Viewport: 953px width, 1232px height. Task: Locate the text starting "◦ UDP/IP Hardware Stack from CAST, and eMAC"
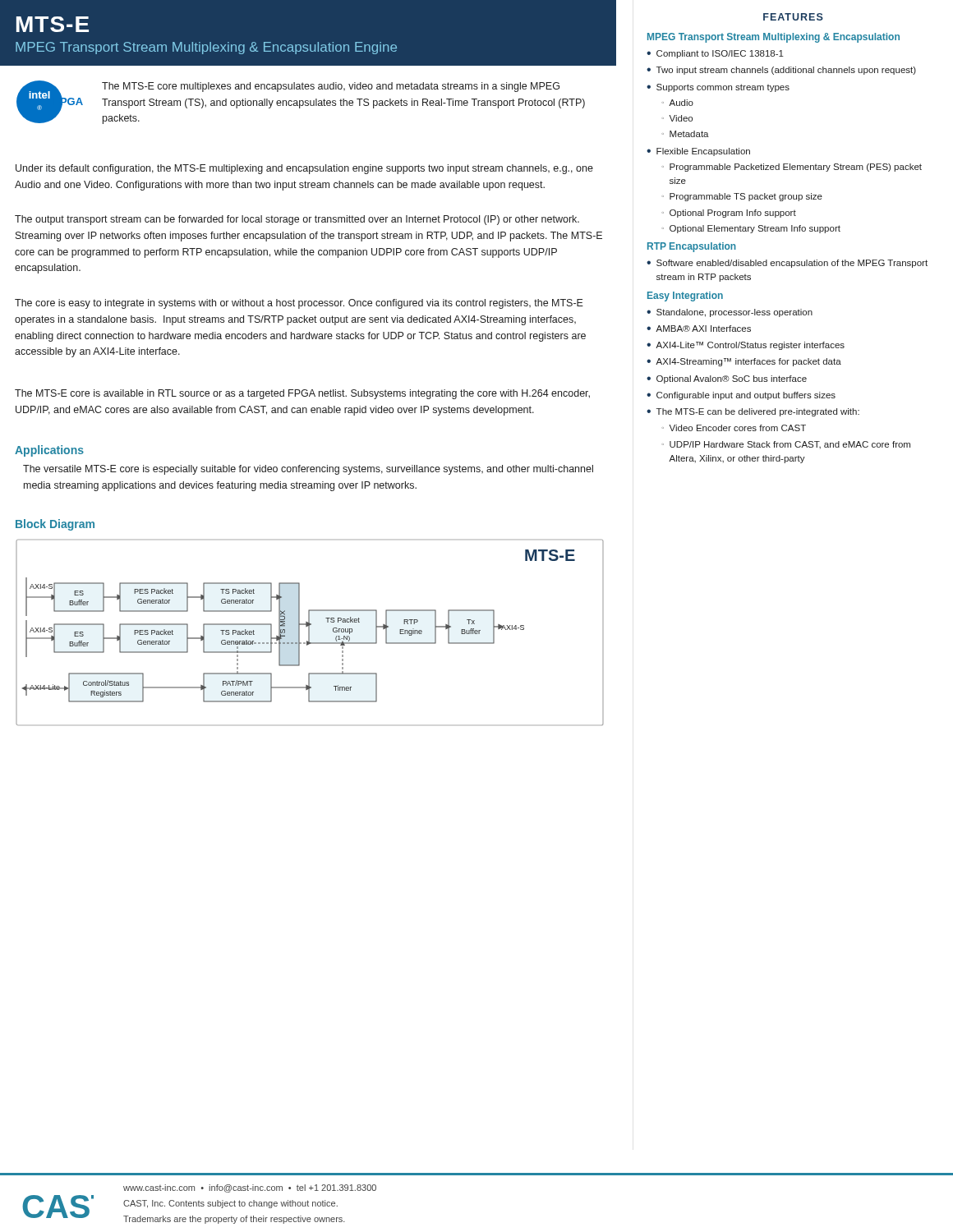[801, 452]
